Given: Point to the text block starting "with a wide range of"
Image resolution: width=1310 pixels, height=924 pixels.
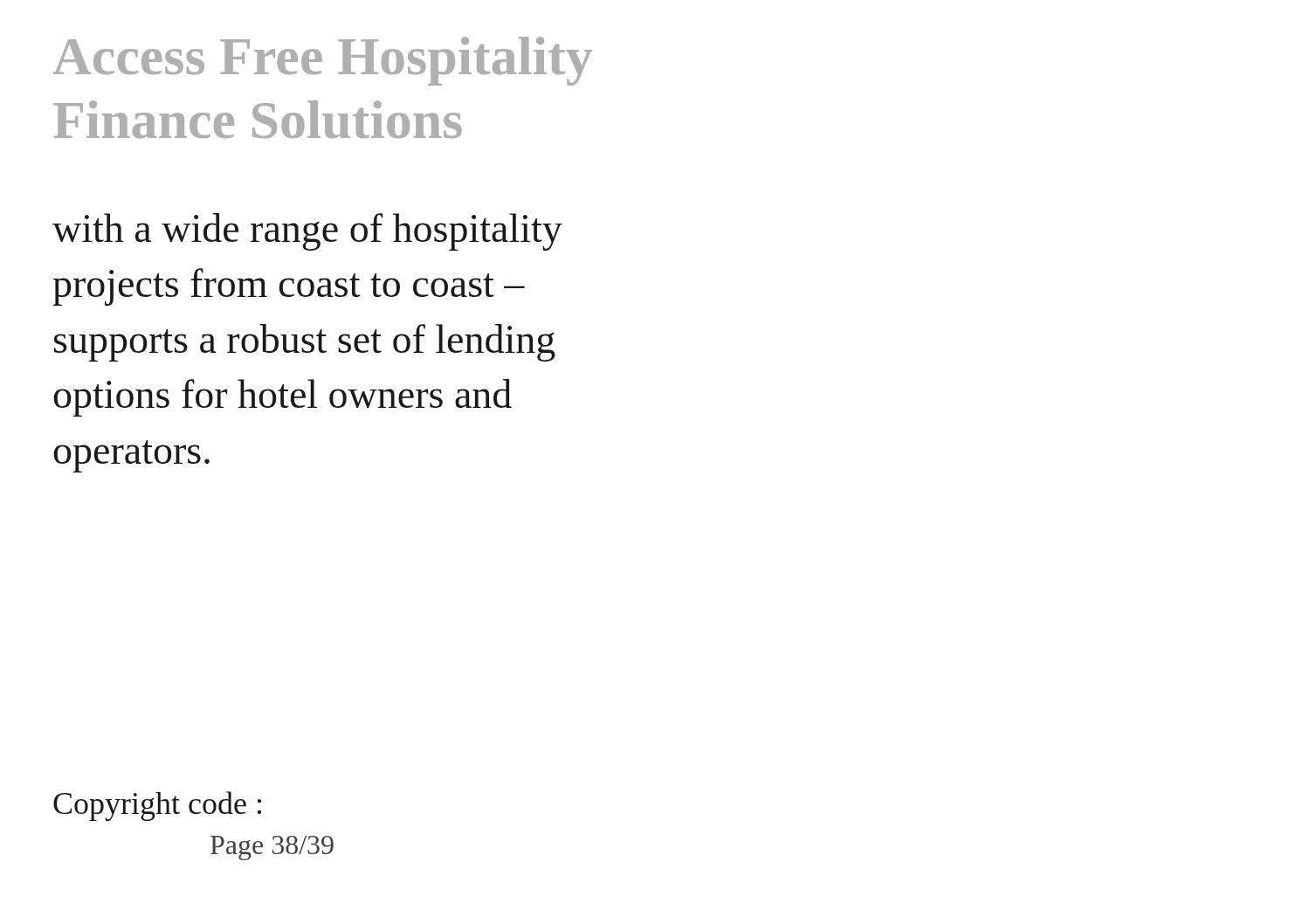Looking at the screenshot, I should 358,339.
